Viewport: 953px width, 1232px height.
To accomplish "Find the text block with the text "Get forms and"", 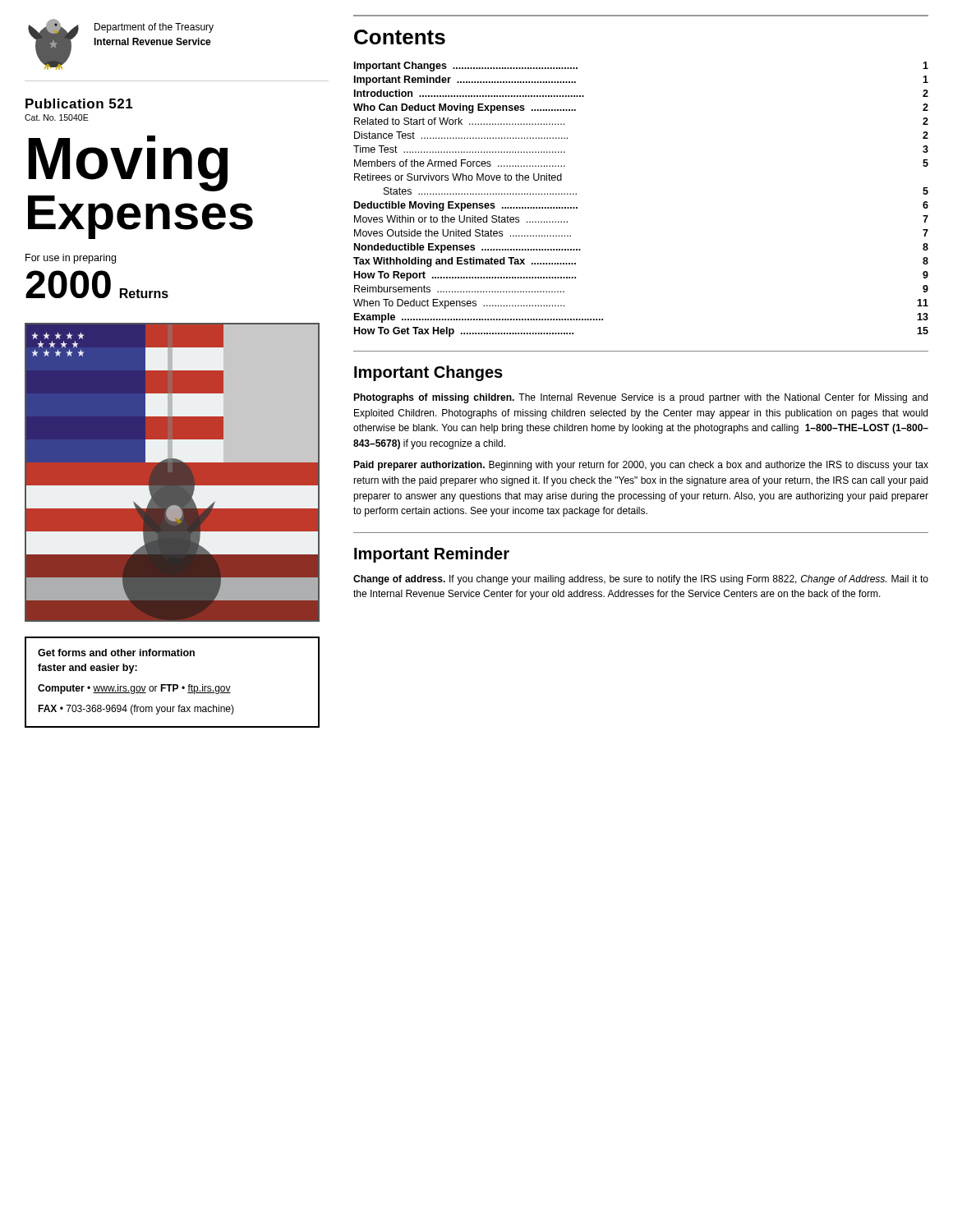I will point(172,681).
